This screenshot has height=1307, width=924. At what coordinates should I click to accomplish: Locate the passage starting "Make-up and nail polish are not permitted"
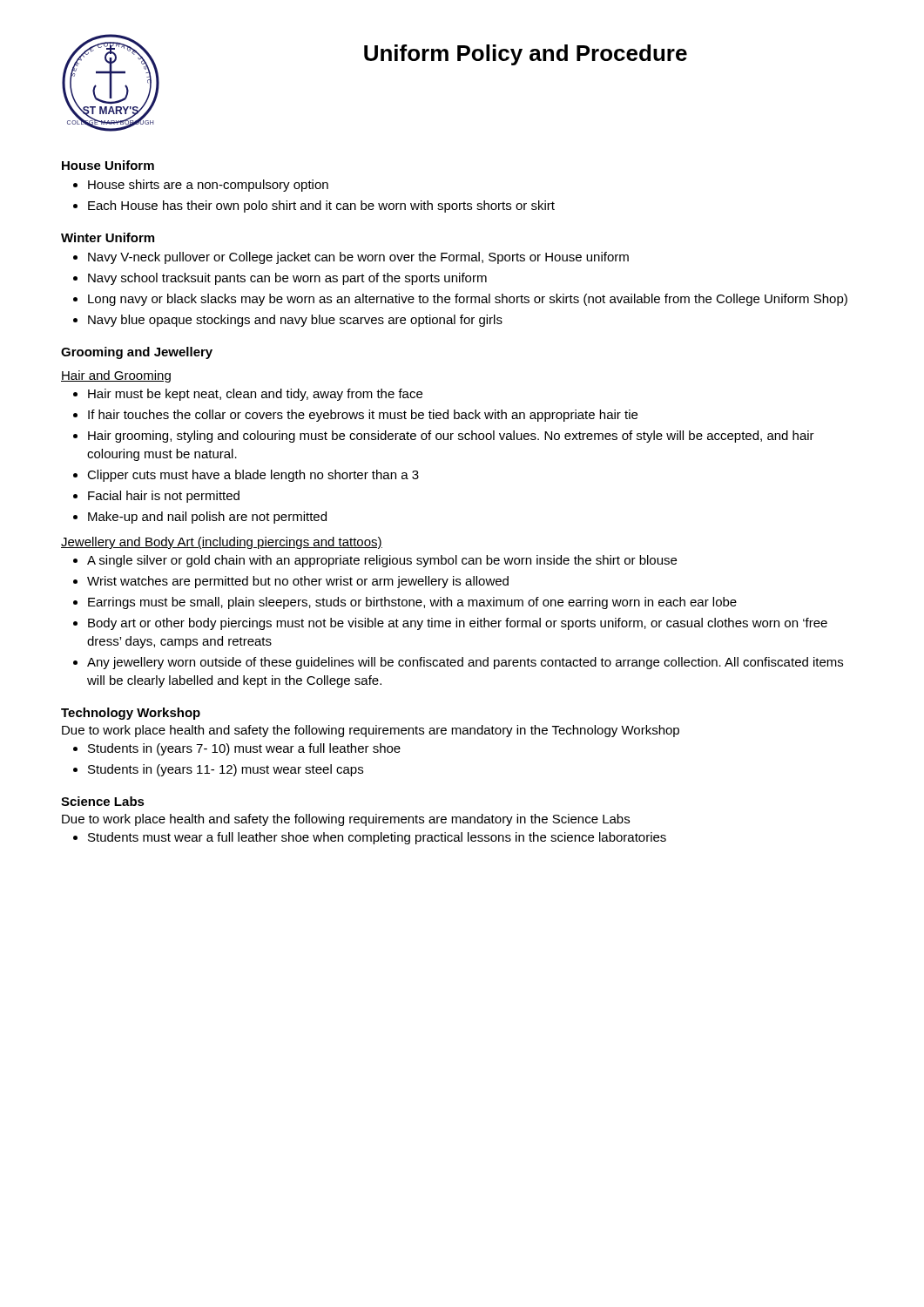point(207,516)
